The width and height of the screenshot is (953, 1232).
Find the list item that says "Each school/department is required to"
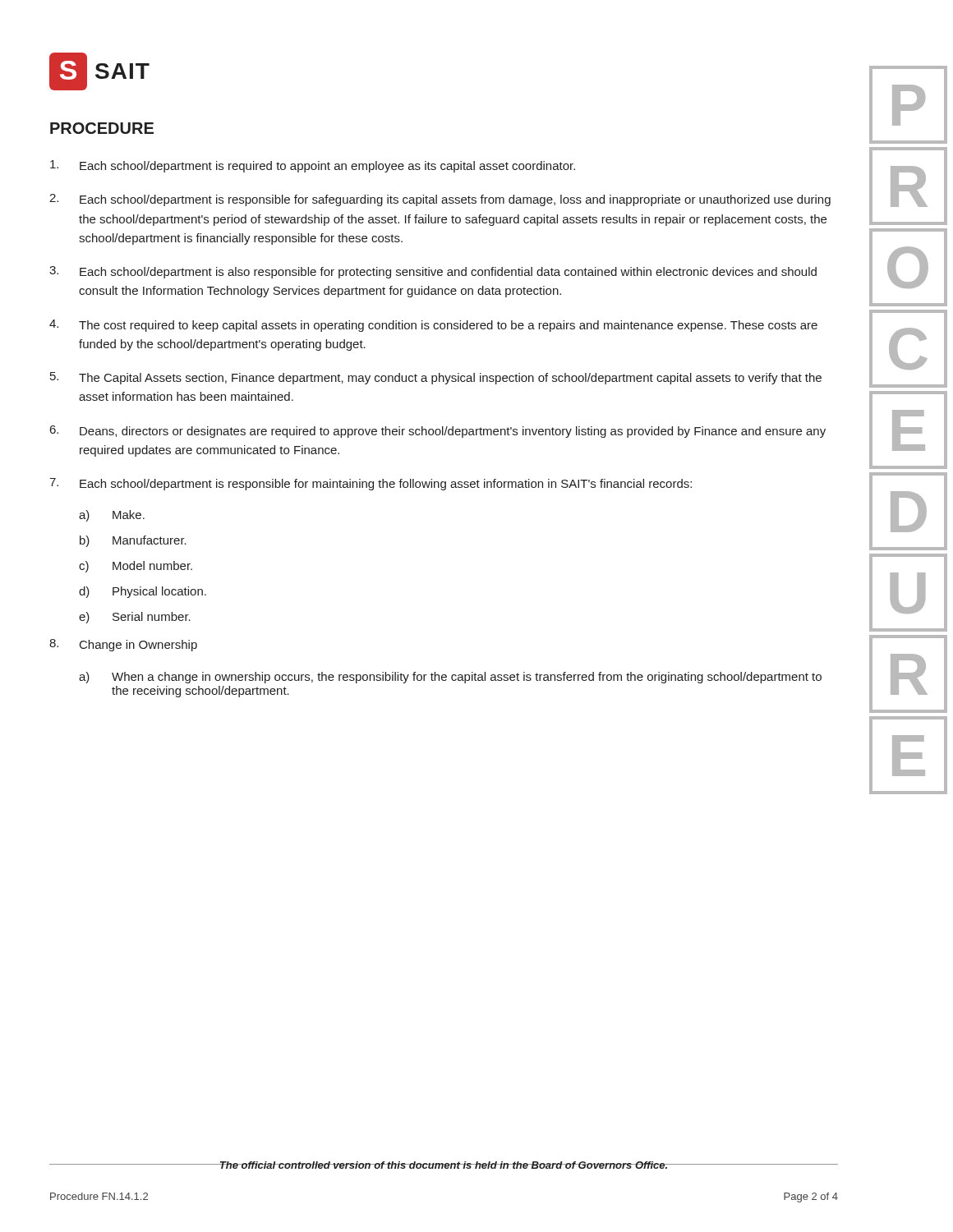click(313, 166)
